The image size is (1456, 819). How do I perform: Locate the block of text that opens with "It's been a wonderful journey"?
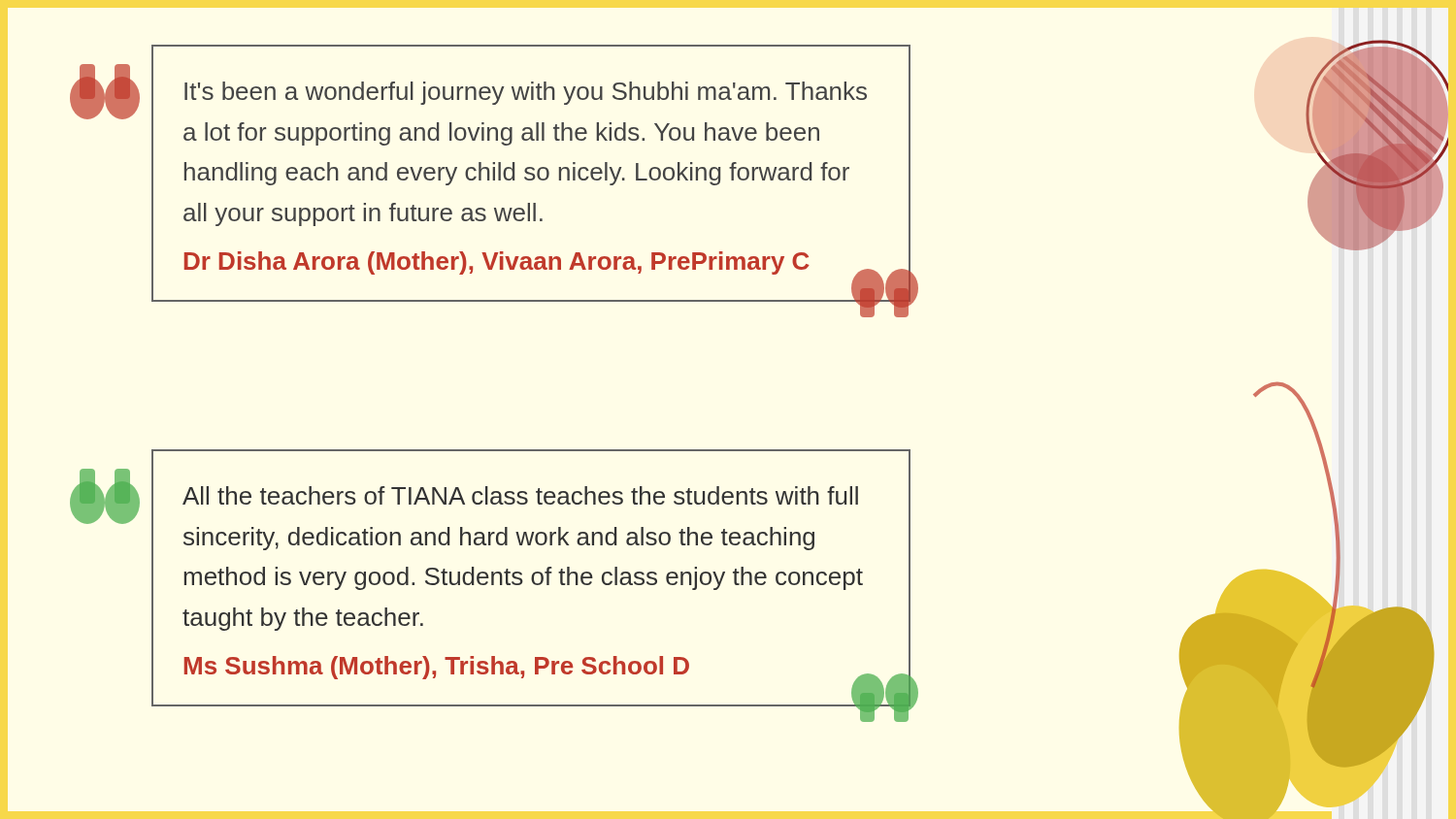(x=488, y=173)
